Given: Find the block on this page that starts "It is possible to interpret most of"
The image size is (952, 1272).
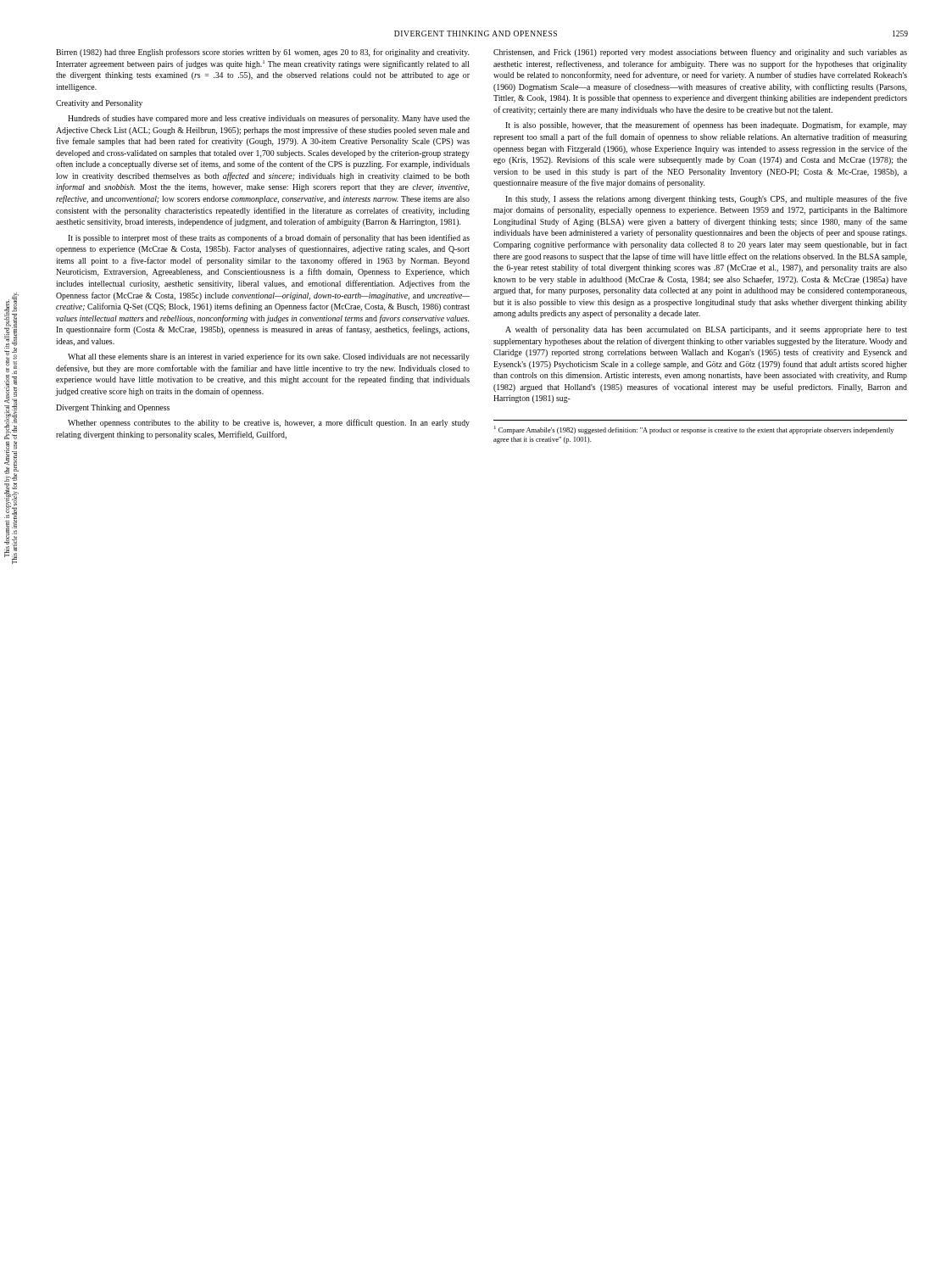Looking at the screenshot, I should click(x=263, y=290).
